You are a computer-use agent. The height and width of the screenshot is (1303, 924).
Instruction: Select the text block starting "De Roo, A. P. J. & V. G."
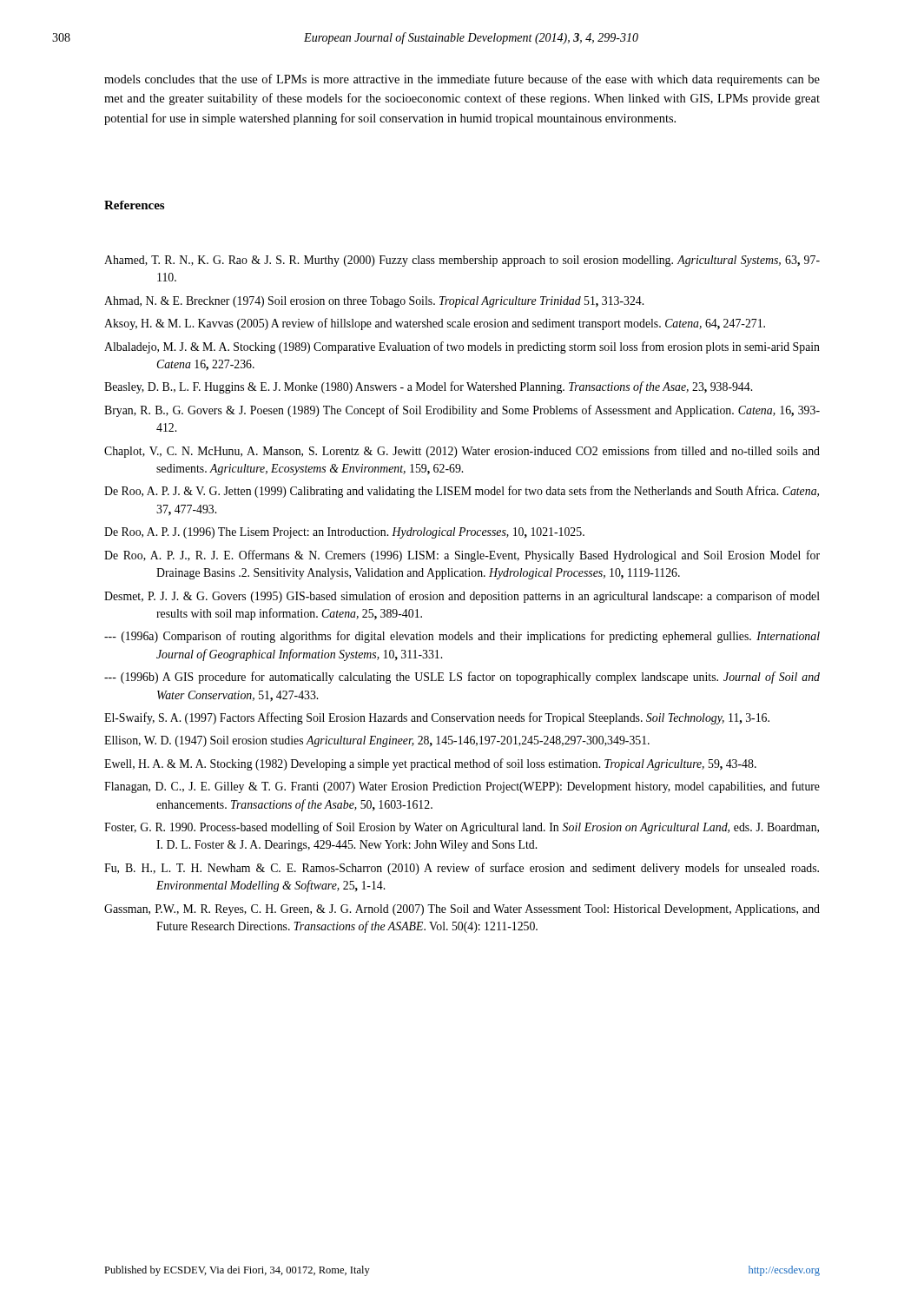[462, 500]
